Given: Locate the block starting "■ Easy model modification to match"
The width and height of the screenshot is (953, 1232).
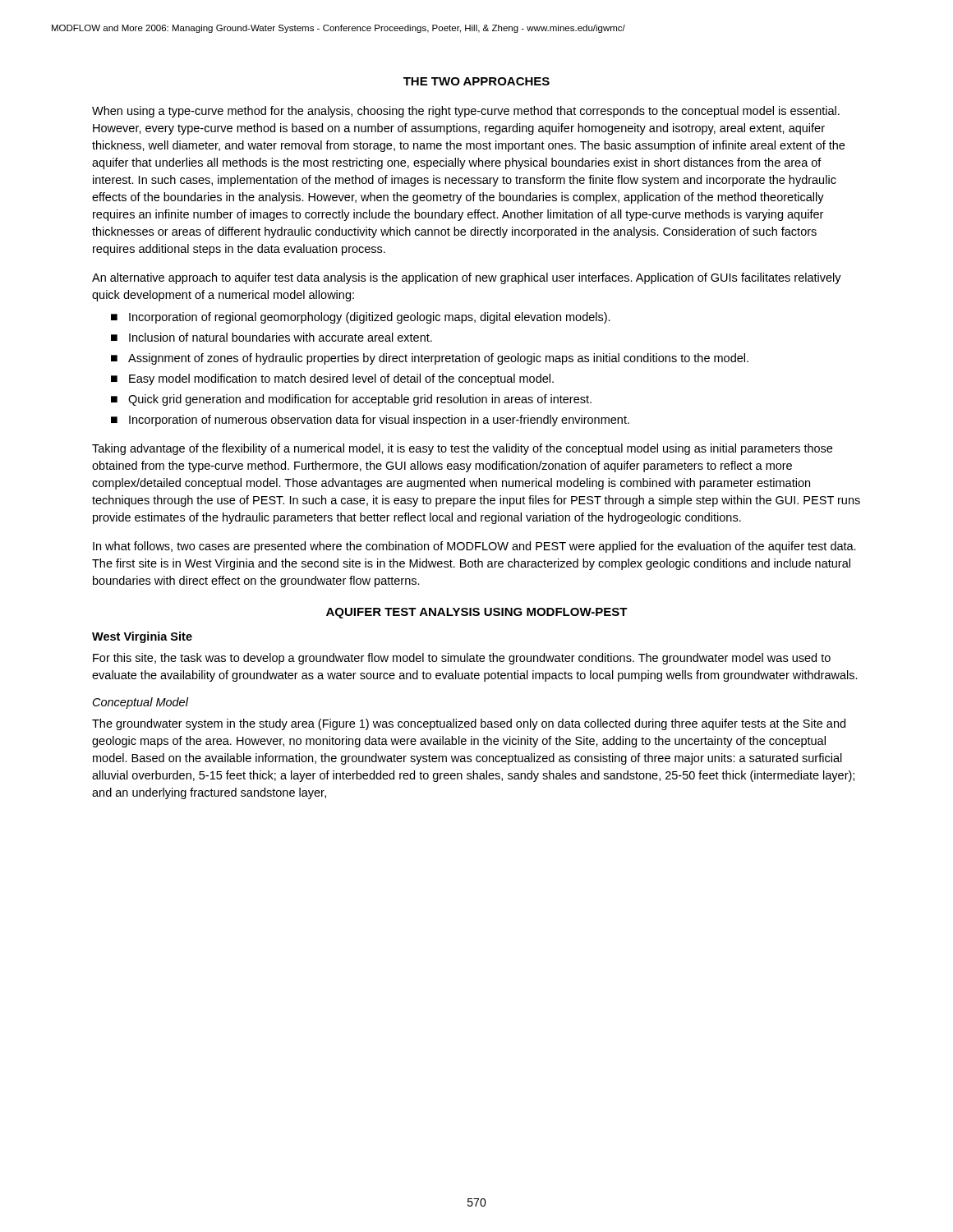Looking at the screenshot, I should coord(476,379).
